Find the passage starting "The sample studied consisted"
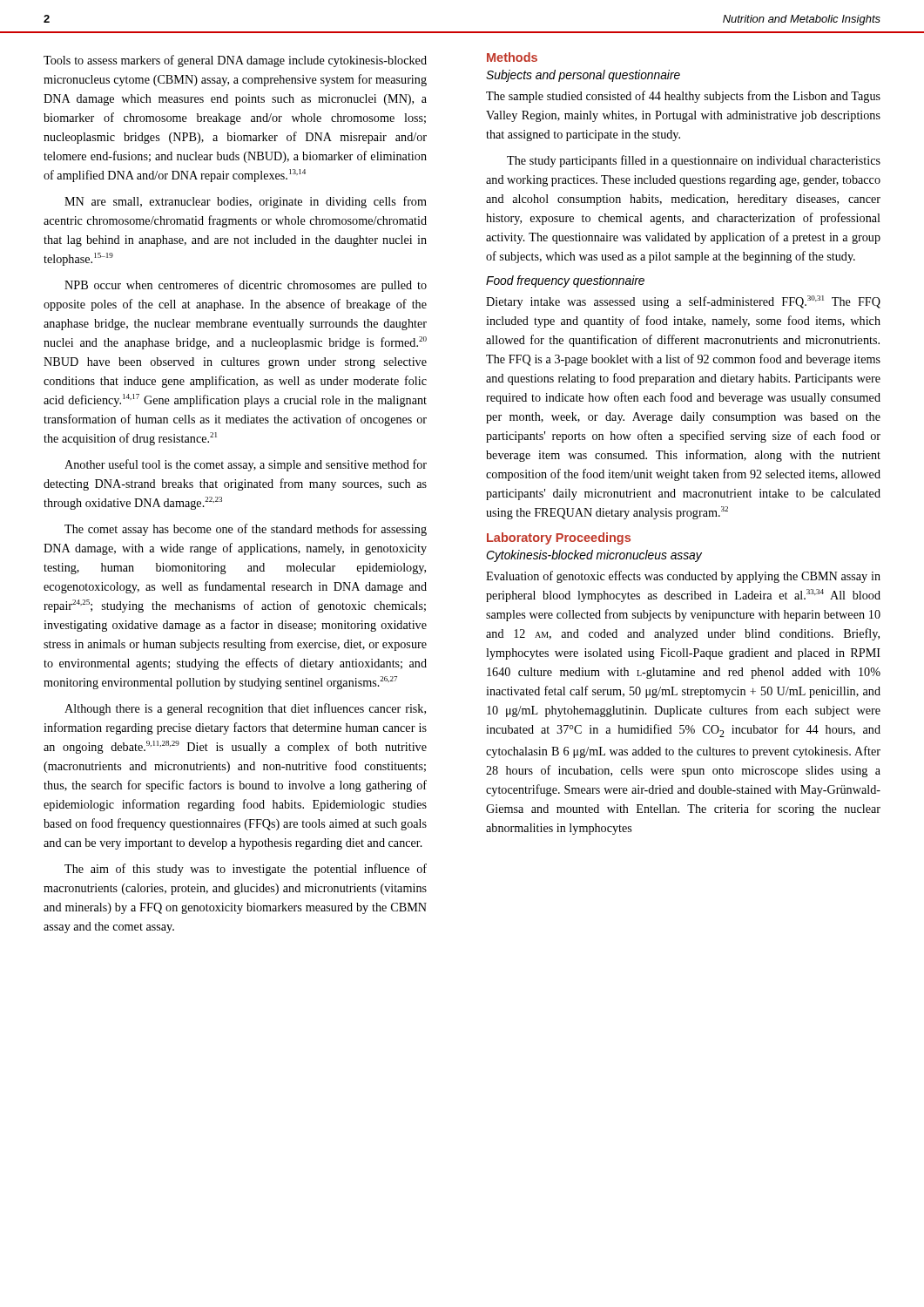 pyautogui.click(x=683, y=115)
